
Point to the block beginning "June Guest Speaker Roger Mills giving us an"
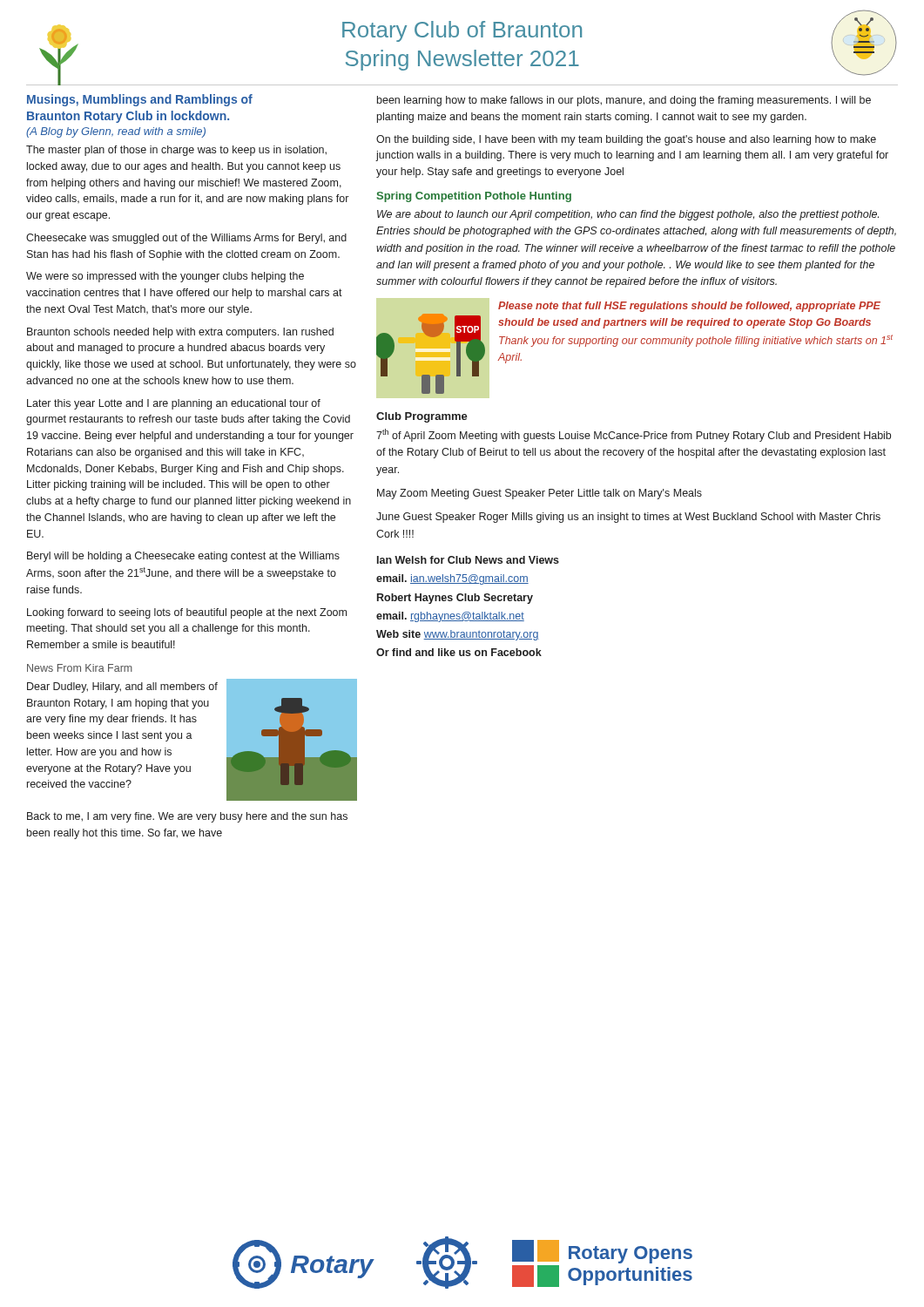pyautogui.click(x=628, y=525)
